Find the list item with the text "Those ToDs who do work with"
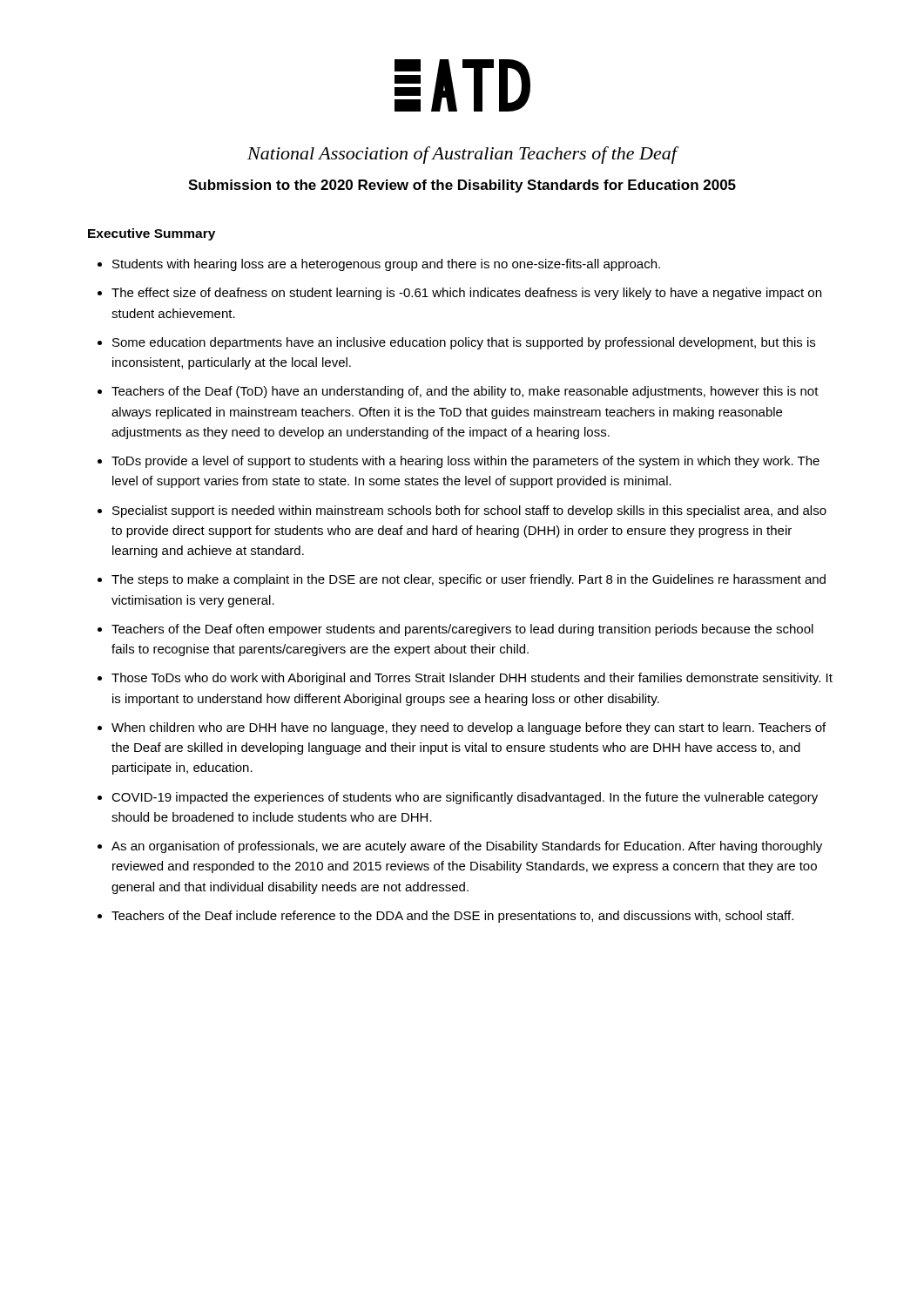 coord(472,688)
